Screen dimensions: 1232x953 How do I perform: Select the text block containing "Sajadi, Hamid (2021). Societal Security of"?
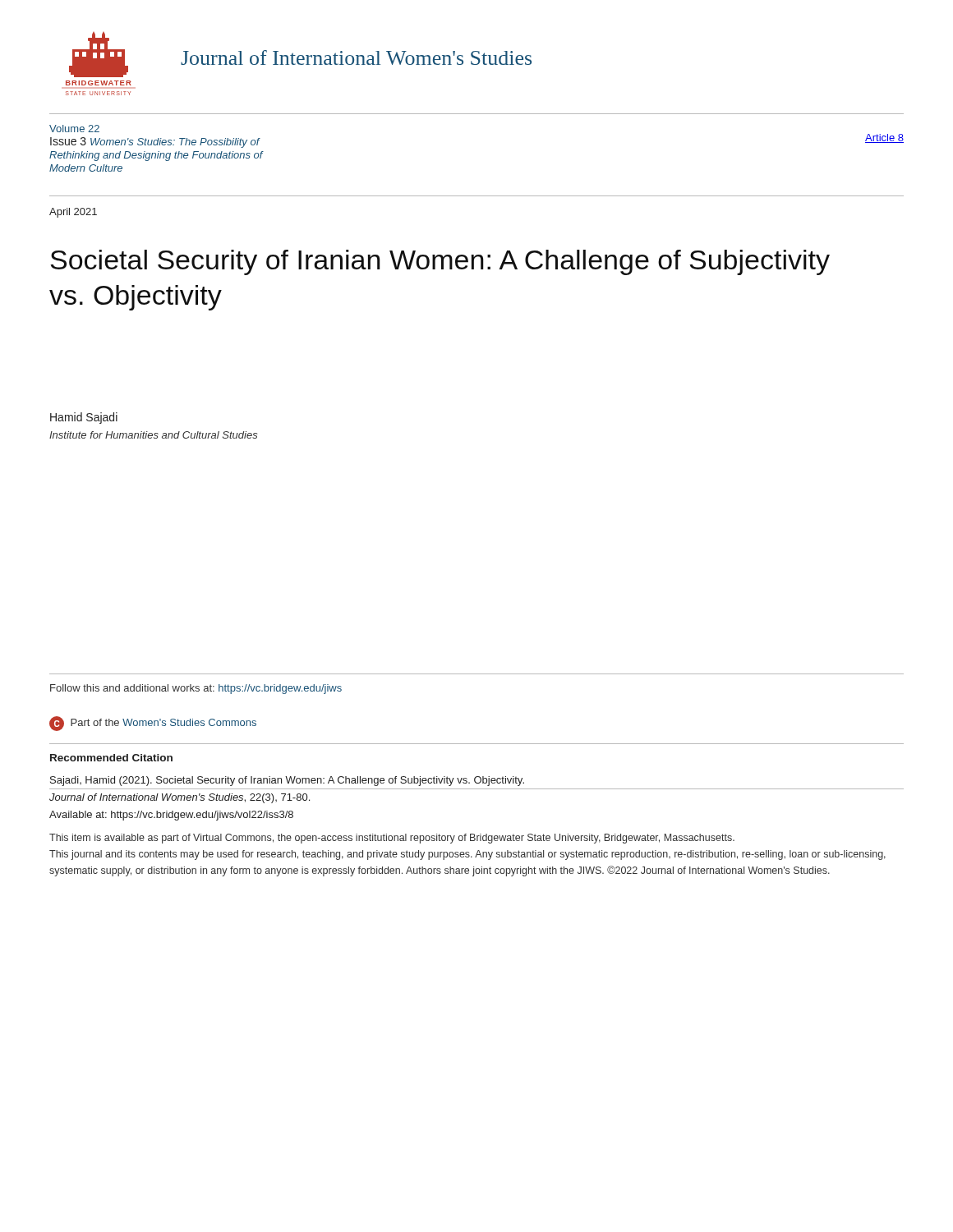pos(287,797)
